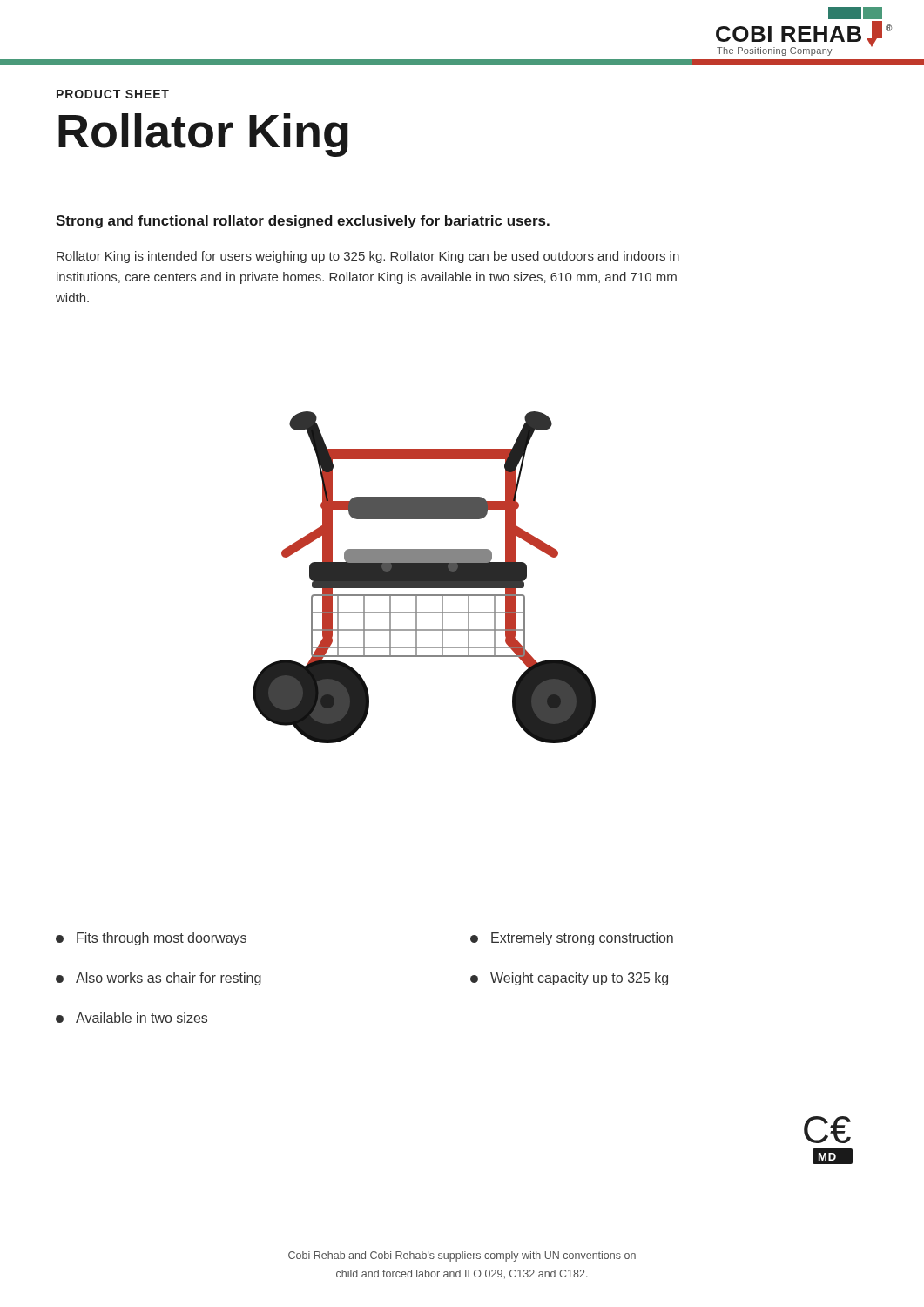Find the block starting "Strong and functional"
The height and width of the screenshot is (1307, 924).
tap(303, 221)
